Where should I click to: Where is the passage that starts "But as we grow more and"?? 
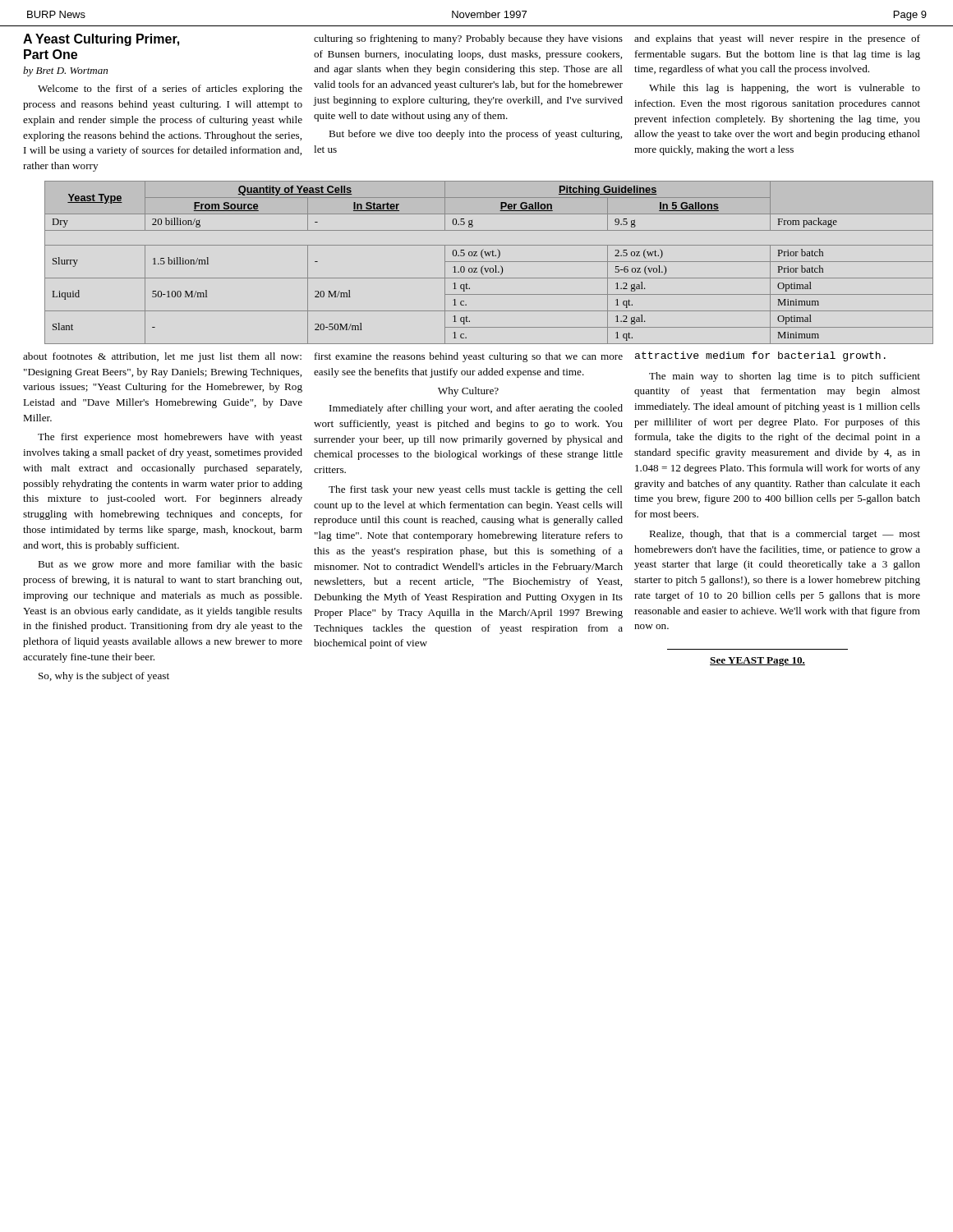163,610
